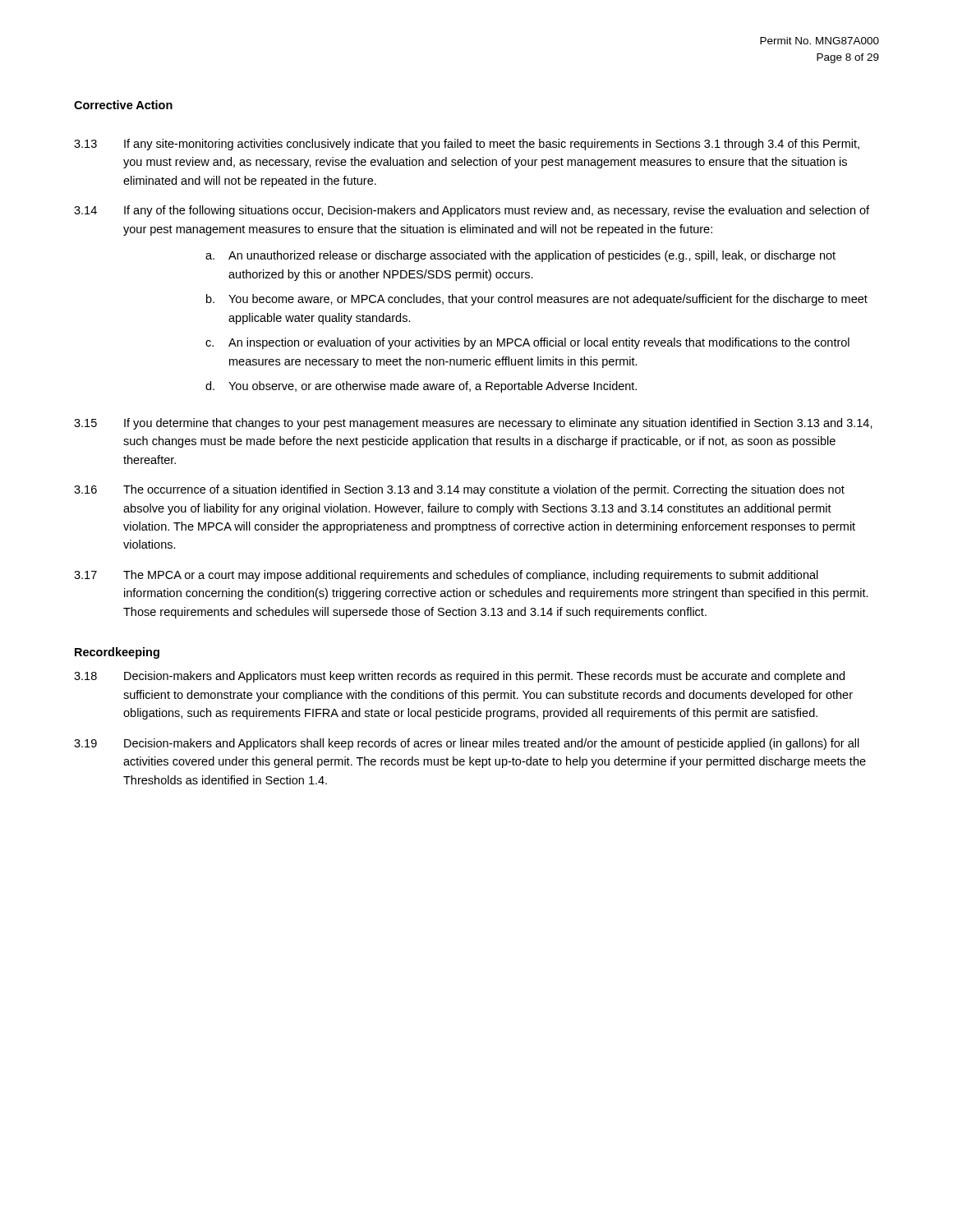Navigate to the region starting "15 If you determine that changes"
The height and width of the screenshot is (1232, 953).
pos(476,441)
